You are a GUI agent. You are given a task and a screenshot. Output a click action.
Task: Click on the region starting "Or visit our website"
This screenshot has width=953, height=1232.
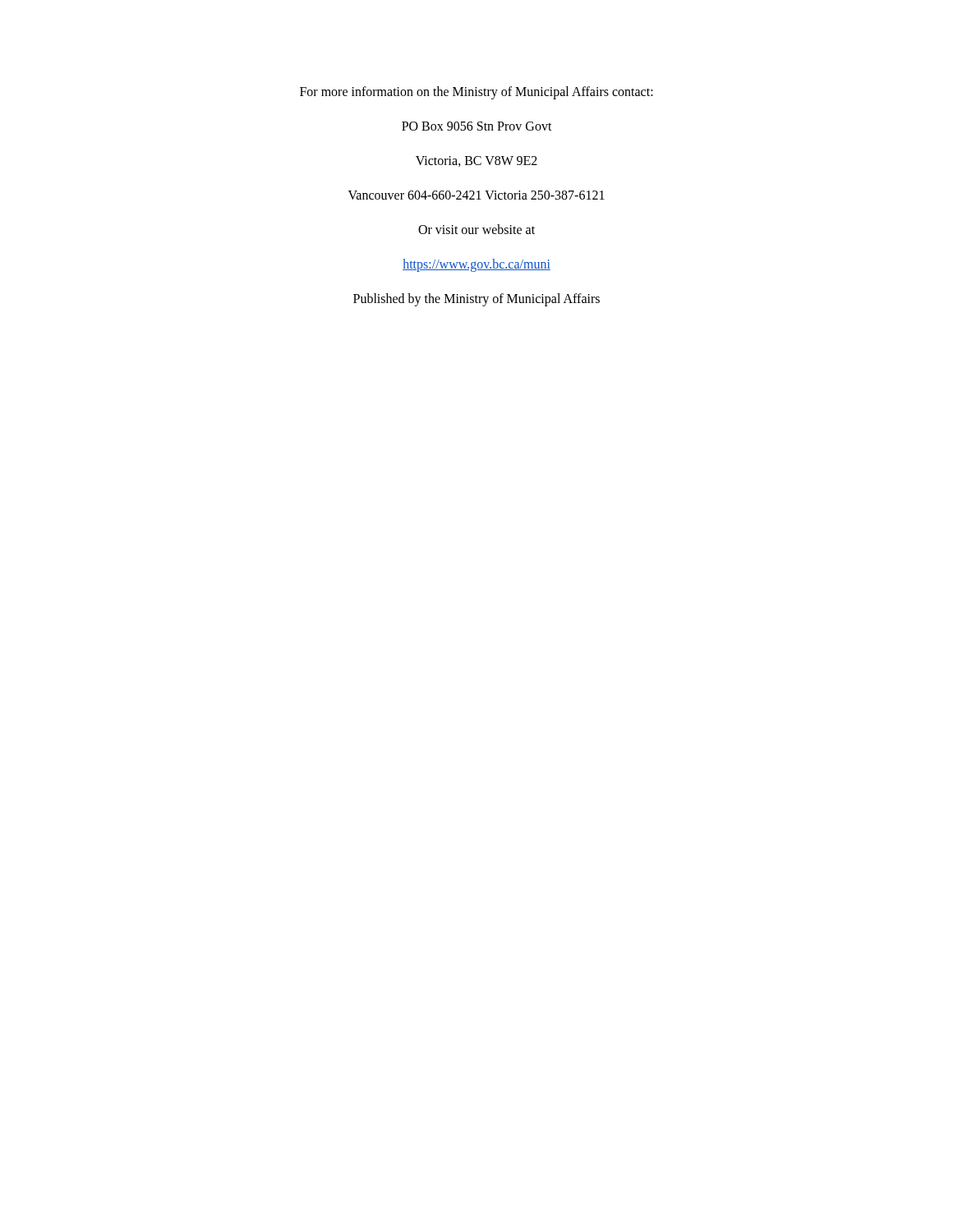476,230
